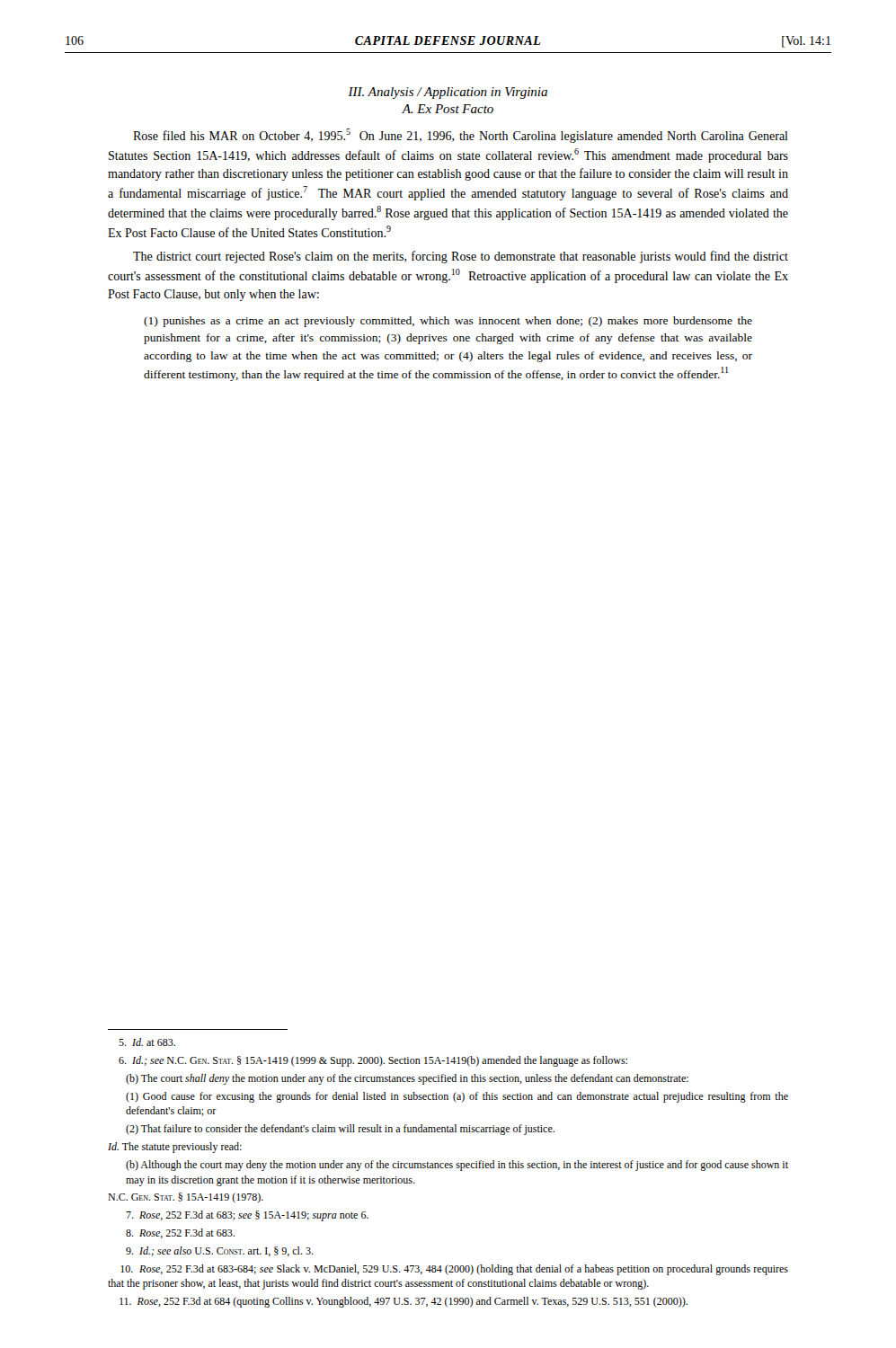Click on the block starting "Rose, 252 F.3d at 684 (quoting Collins"

click(x=398, y=1301)
